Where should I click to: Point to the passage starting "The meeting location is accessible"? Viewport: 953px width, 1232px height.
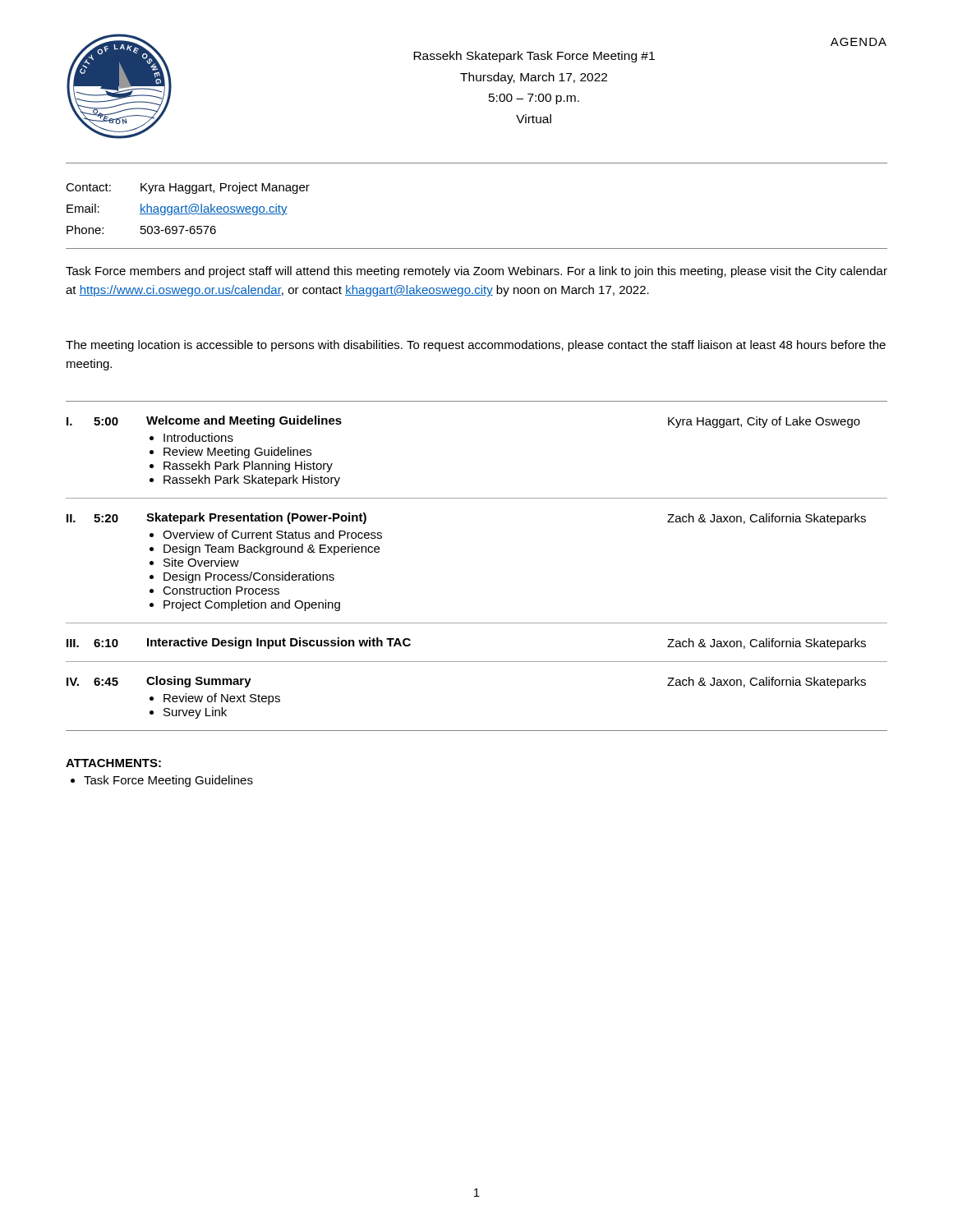tap(476, 354)
